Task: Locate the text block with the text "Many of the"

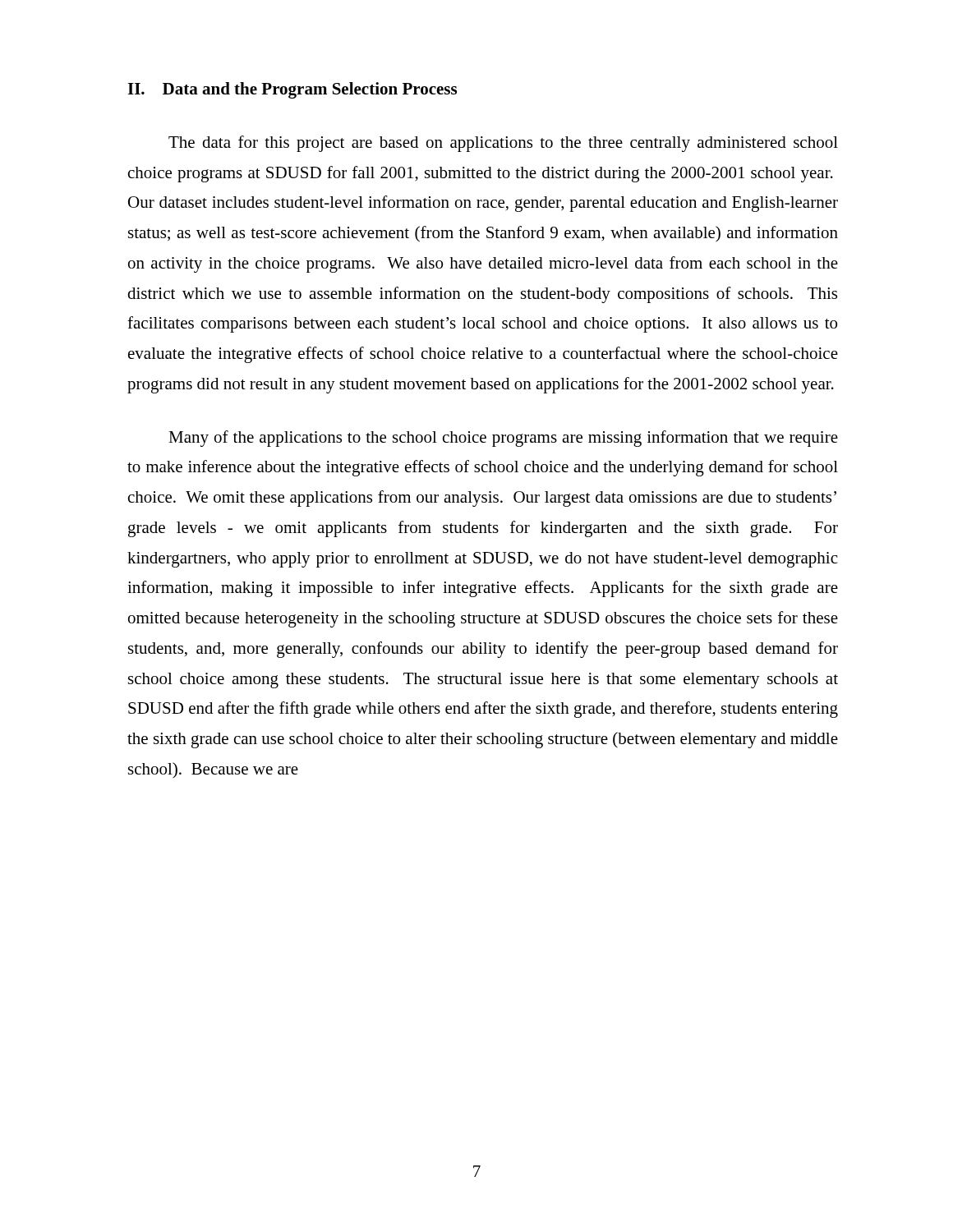Action: tap(483, 603)
